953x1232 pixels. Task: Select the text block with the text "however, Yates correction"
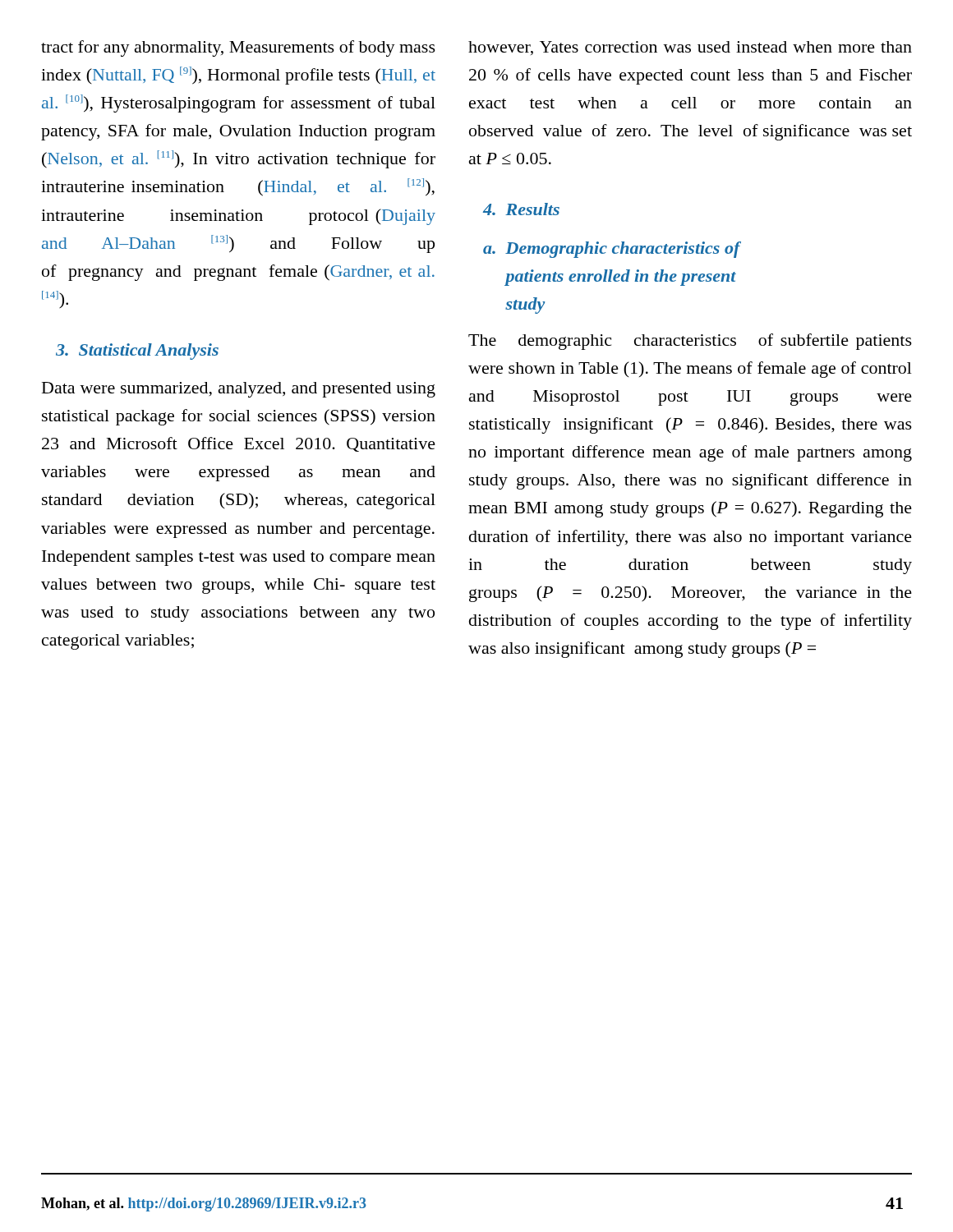click(x=690, y=103)
